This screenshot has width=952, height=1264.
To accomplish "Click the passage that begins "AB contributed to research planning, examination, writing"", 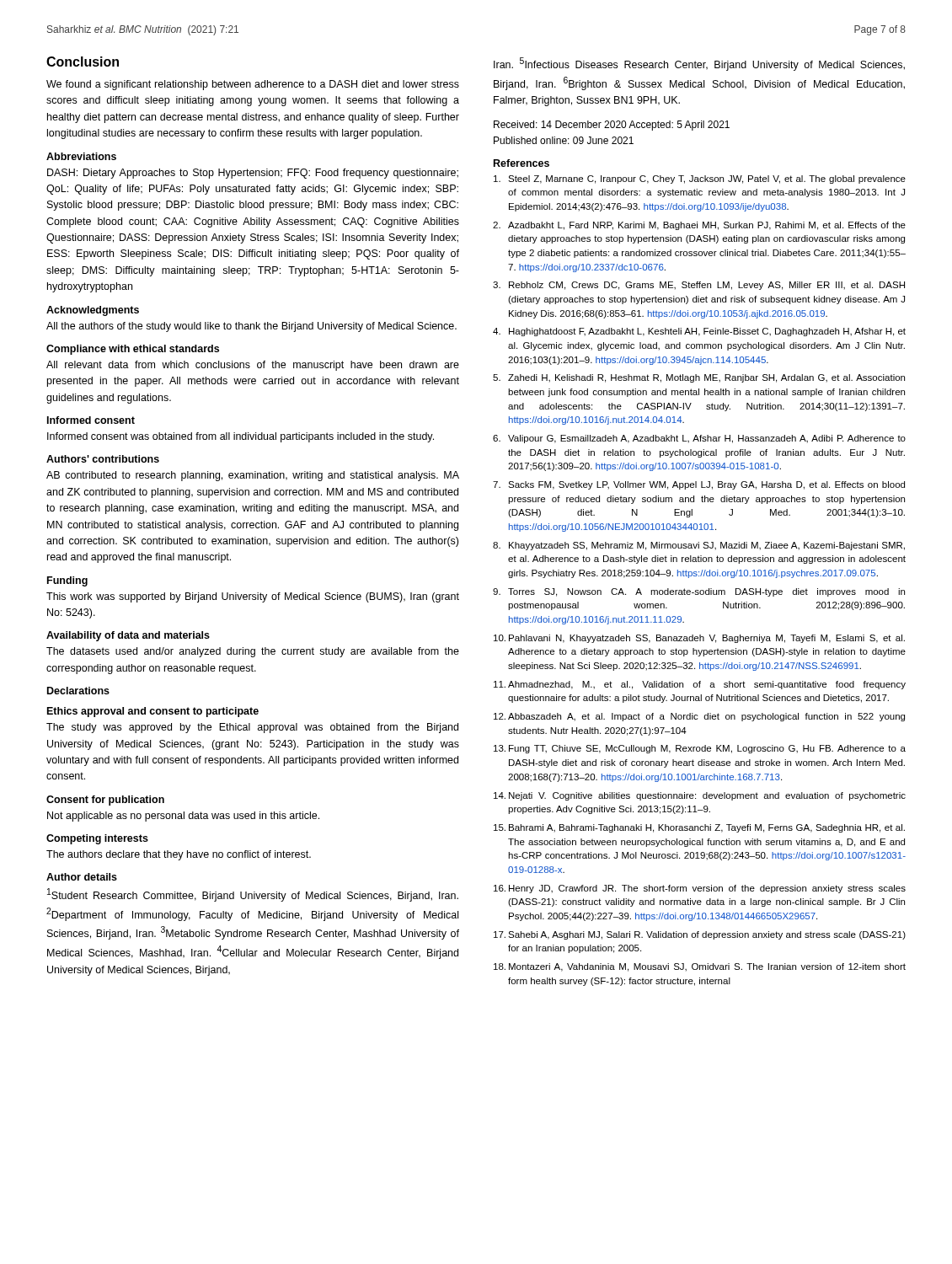I will pos(253,516).
